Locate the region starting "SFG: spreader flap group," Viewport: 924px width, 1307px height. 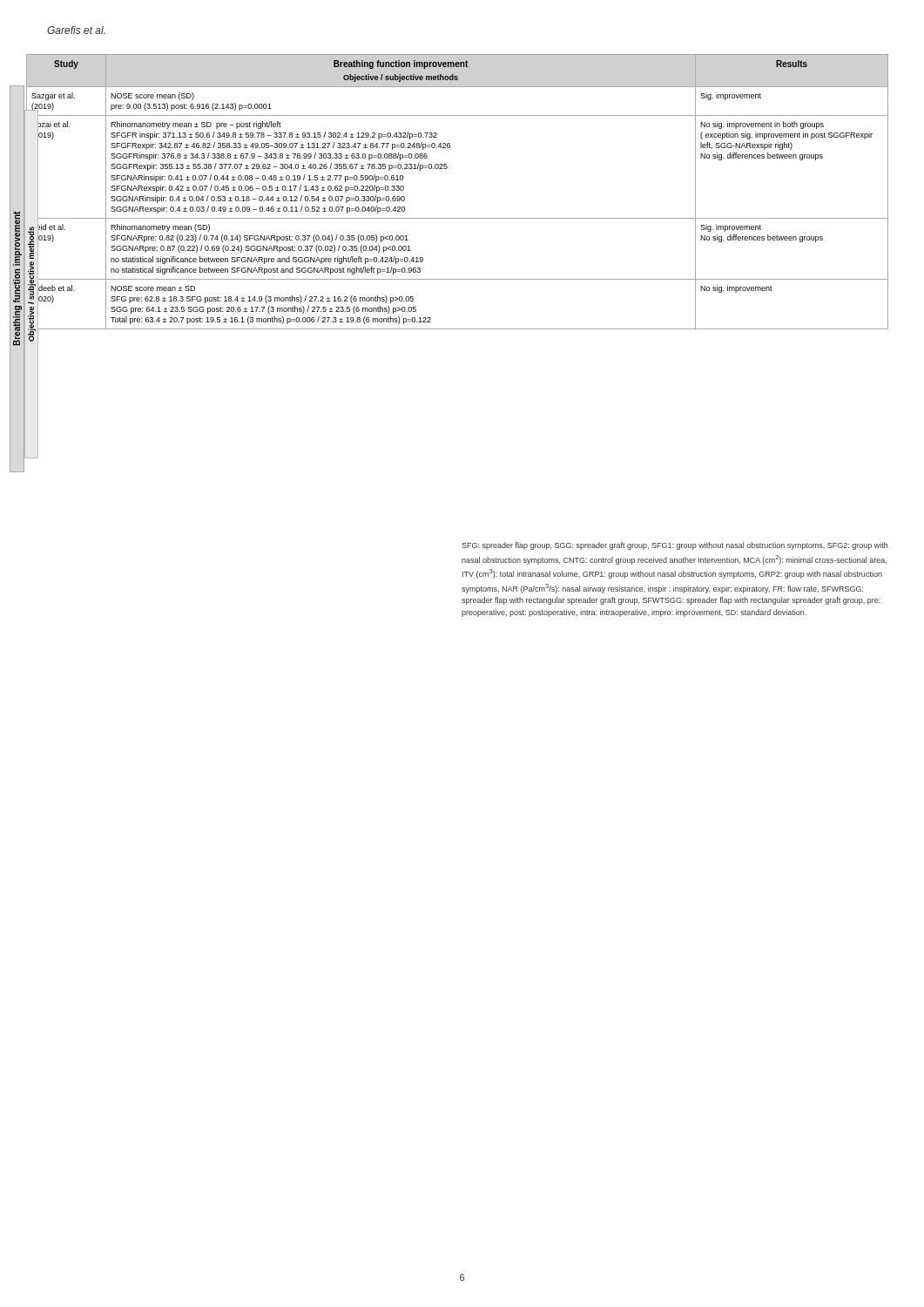[675, 579]
